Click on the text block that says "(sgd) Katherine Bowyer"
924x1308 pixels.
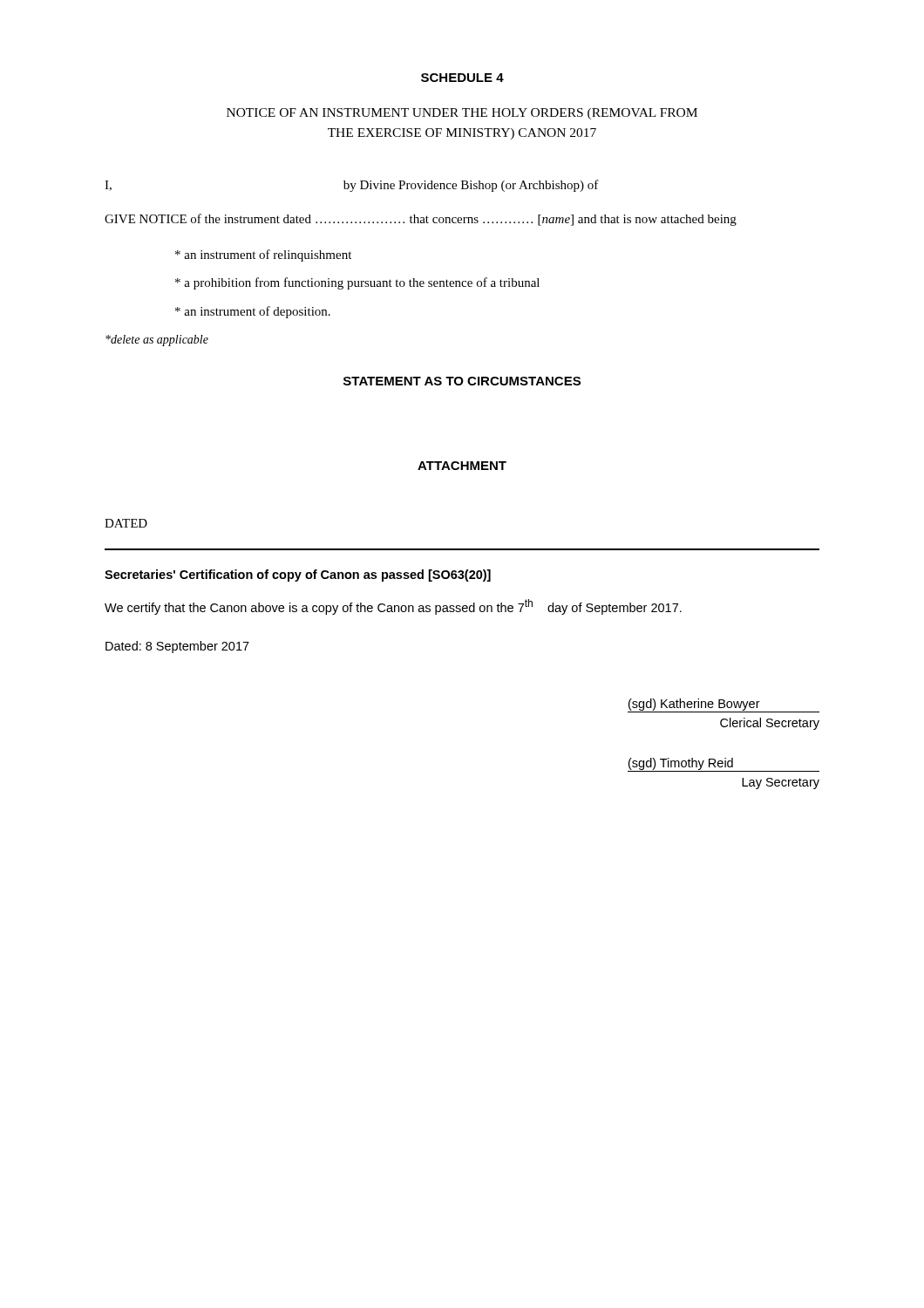pyautogui.click(x=724, y=705)
